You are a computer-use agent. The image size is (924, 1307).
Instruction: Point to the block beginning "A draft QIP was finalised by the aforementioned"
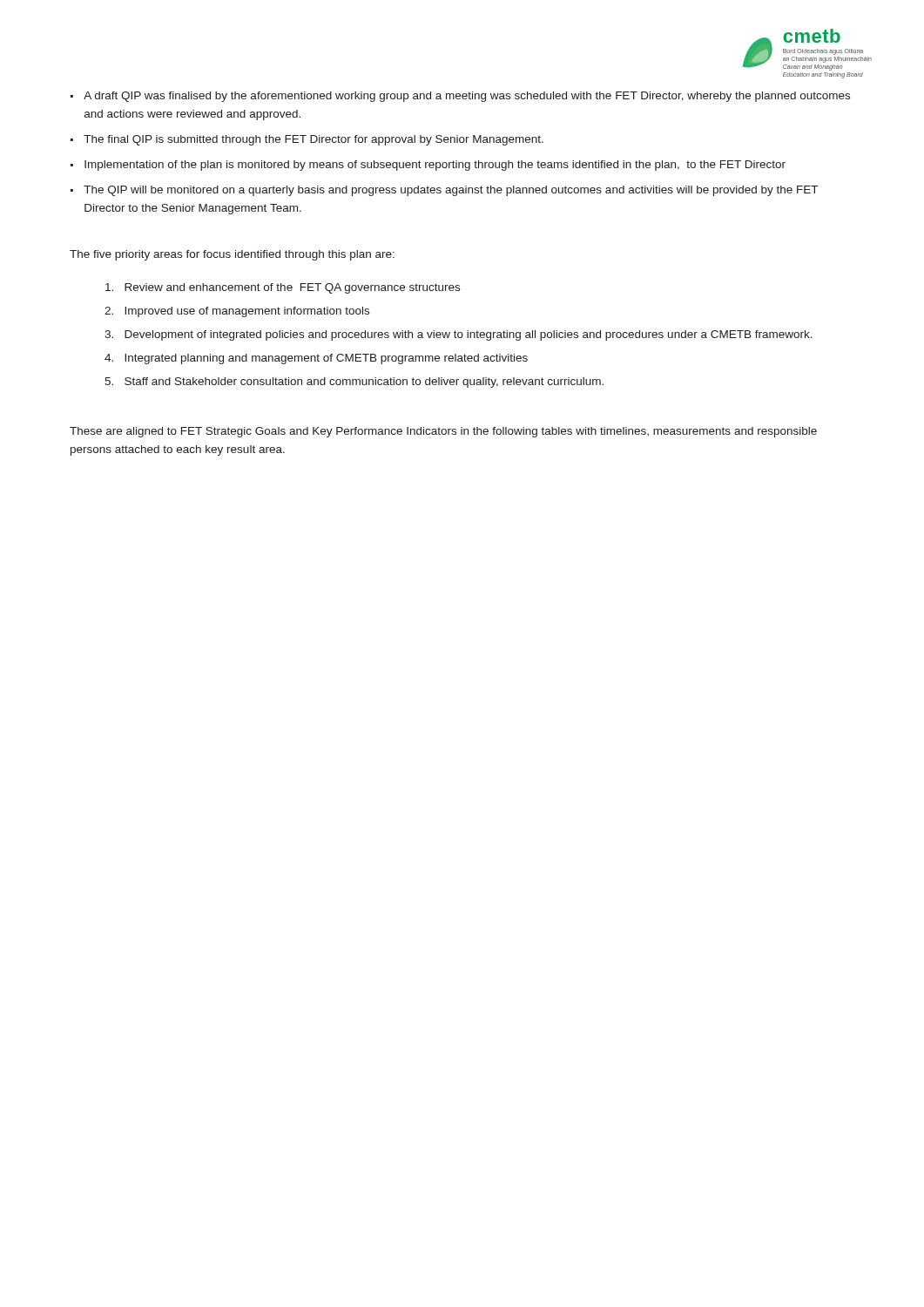[467, 104]
